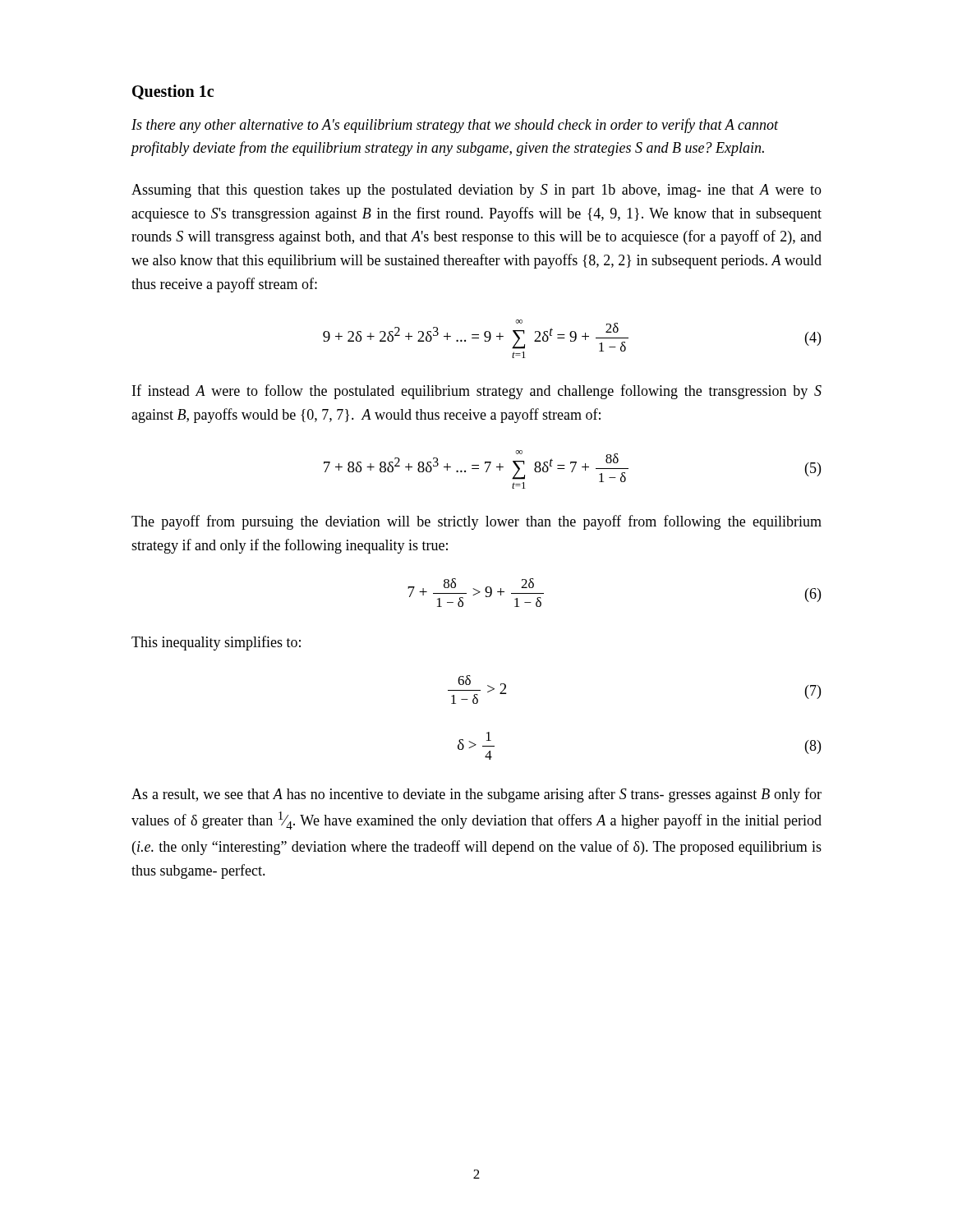953x1232 pixels.
Task: Locate the block of text that opens with "Assuming that this question takes up the"
Action: tap(476, 237)
